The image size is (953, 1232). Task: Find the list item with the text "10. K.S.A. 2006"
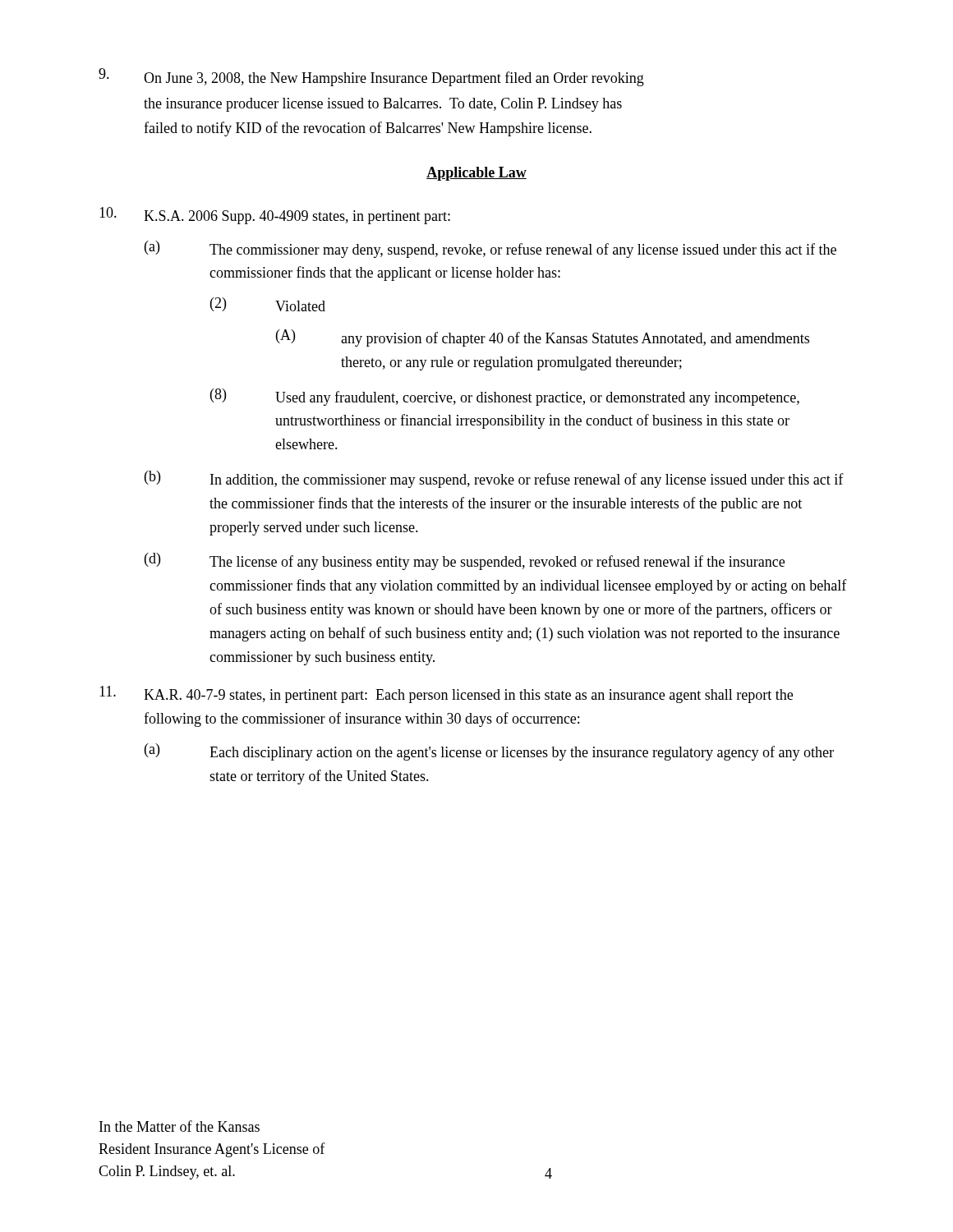tap(275, 216)
